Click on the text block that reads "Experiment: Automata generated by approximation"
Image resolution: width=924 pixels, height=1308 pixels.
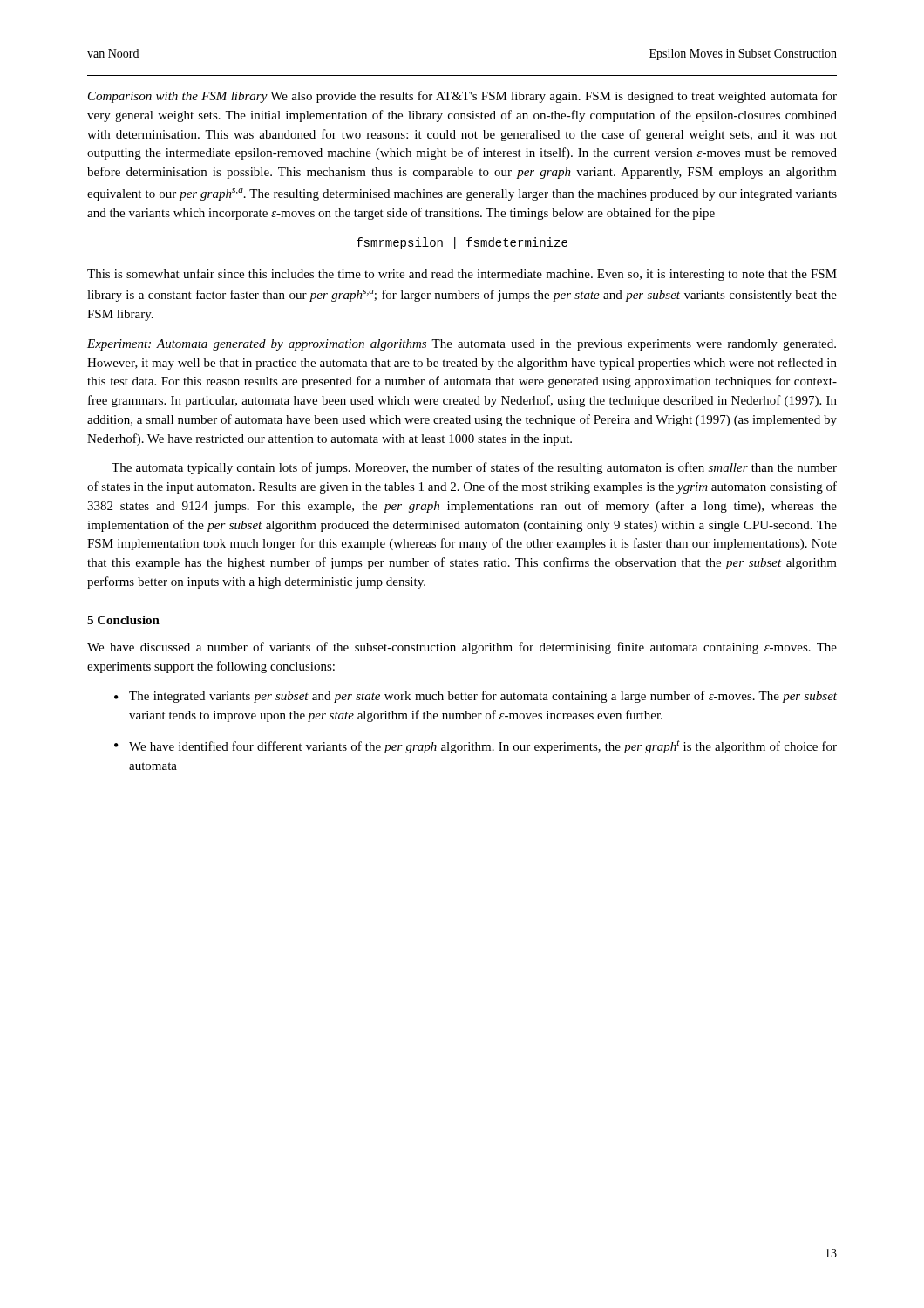pyautogui.click(x=462, y=392)
